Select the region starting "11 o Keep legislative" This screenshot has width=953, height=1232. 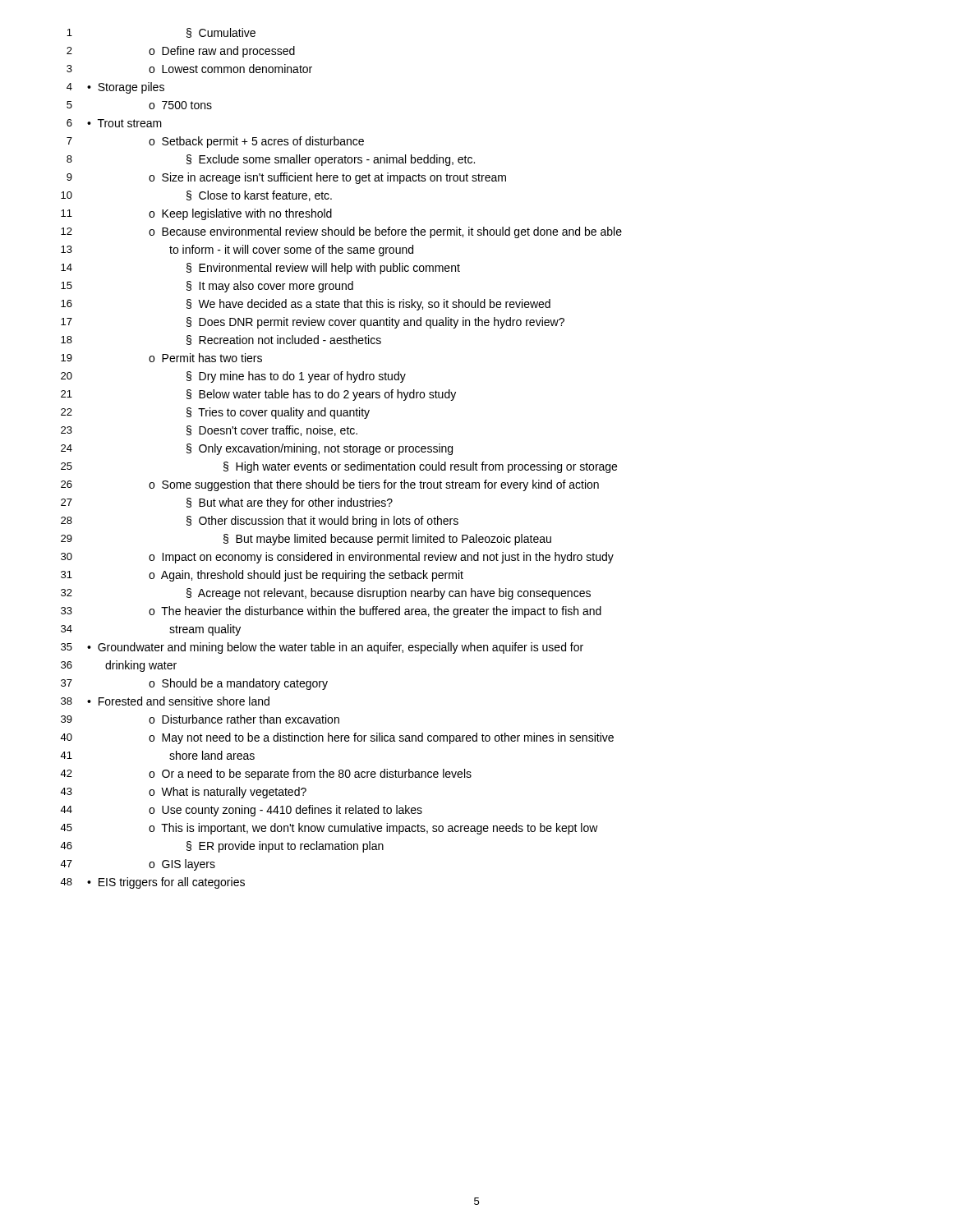pos(196,214)
